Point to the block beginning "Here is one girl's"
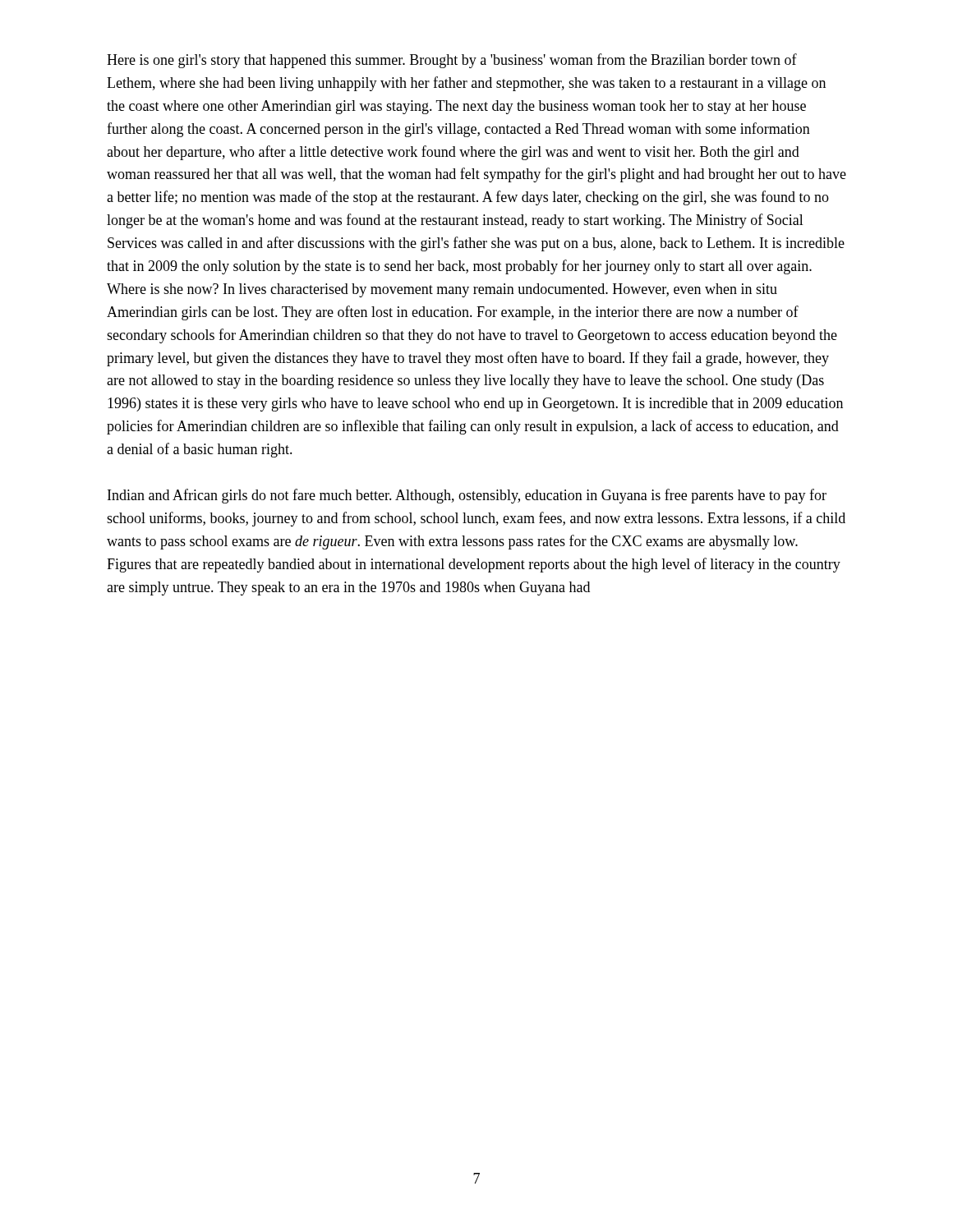 click(476, 255)
